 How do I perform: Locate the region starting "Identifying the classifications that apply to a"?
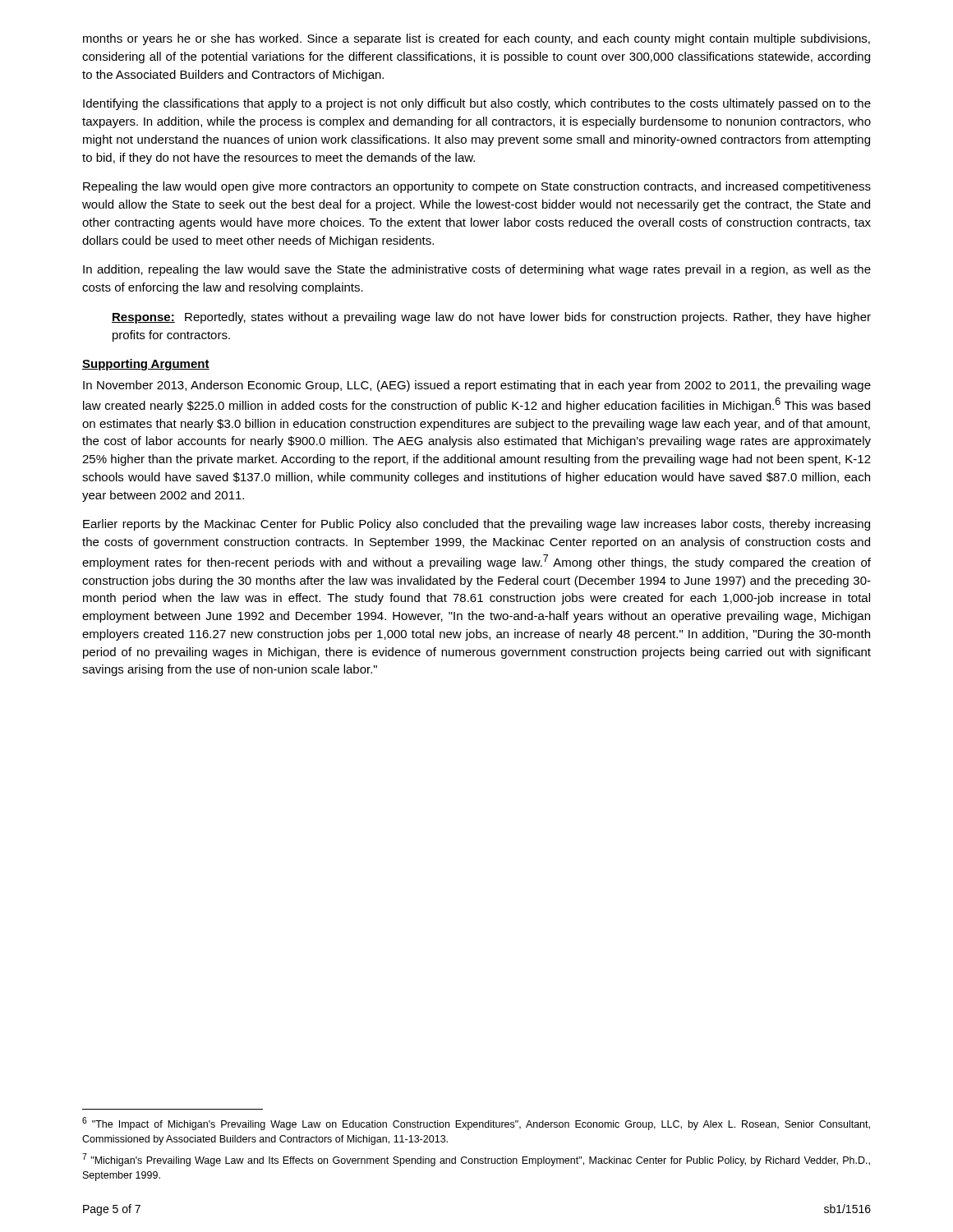pyautogui.click(x=476, y=130)
